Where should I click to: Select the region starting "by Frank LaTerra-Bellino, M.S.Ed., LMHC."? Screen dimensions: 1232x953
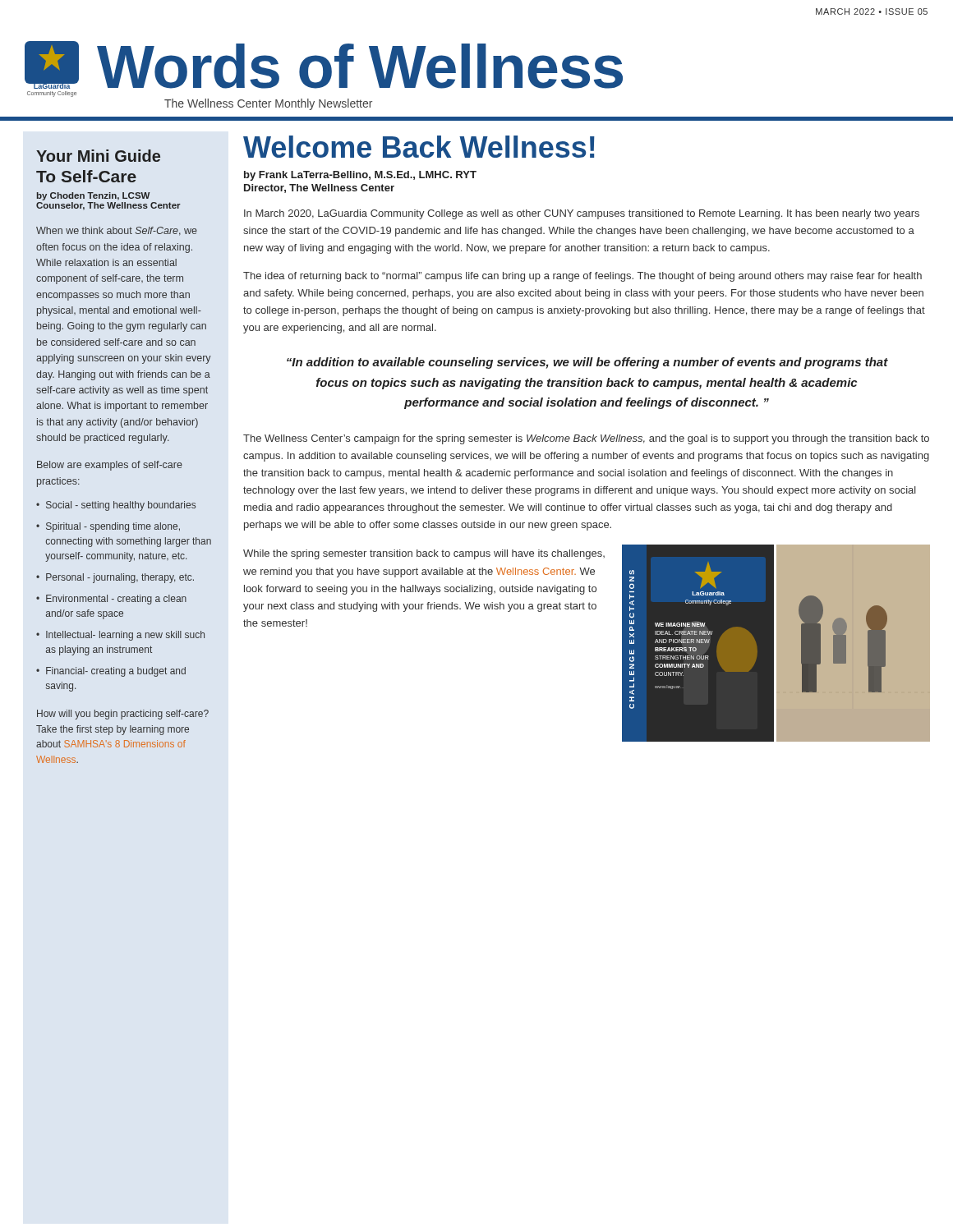[x=360, y=174]
